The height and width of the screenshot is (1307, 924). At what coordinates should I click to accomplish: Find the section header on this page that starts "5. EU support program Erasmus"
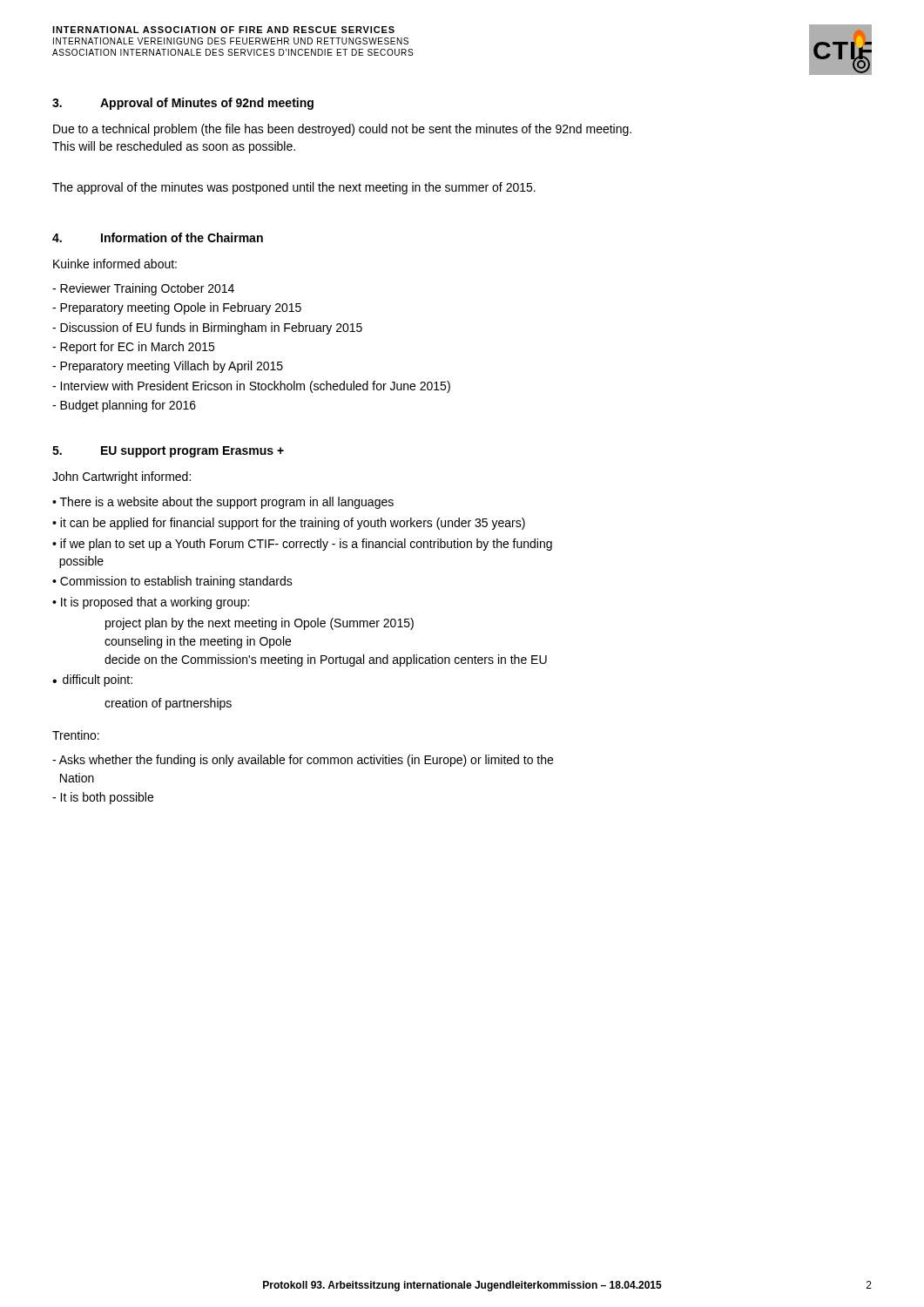click(168, 451)
